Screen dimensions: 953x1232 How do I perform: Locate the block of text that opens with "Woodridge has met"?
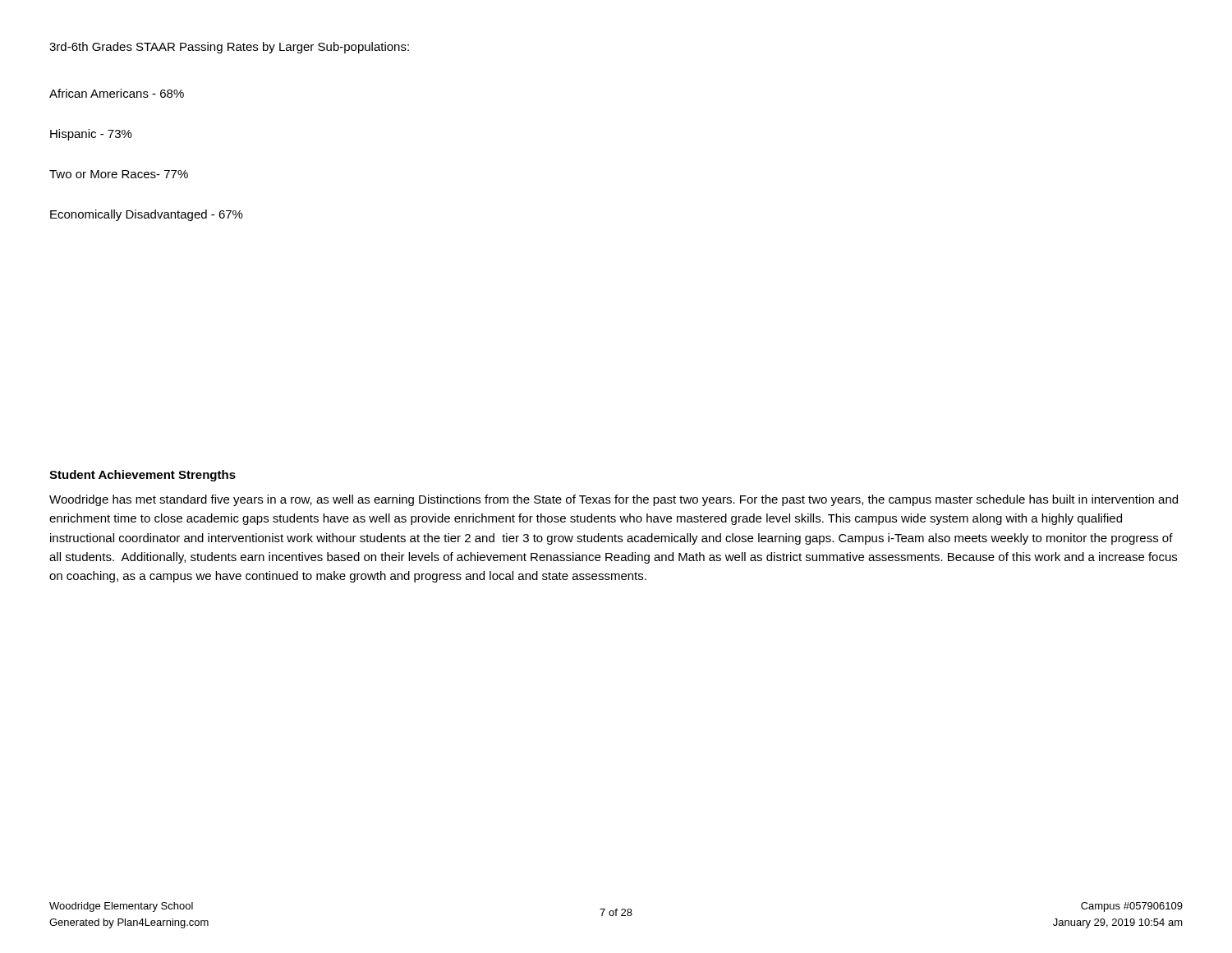pyautogui.click(x=614, y=537)
